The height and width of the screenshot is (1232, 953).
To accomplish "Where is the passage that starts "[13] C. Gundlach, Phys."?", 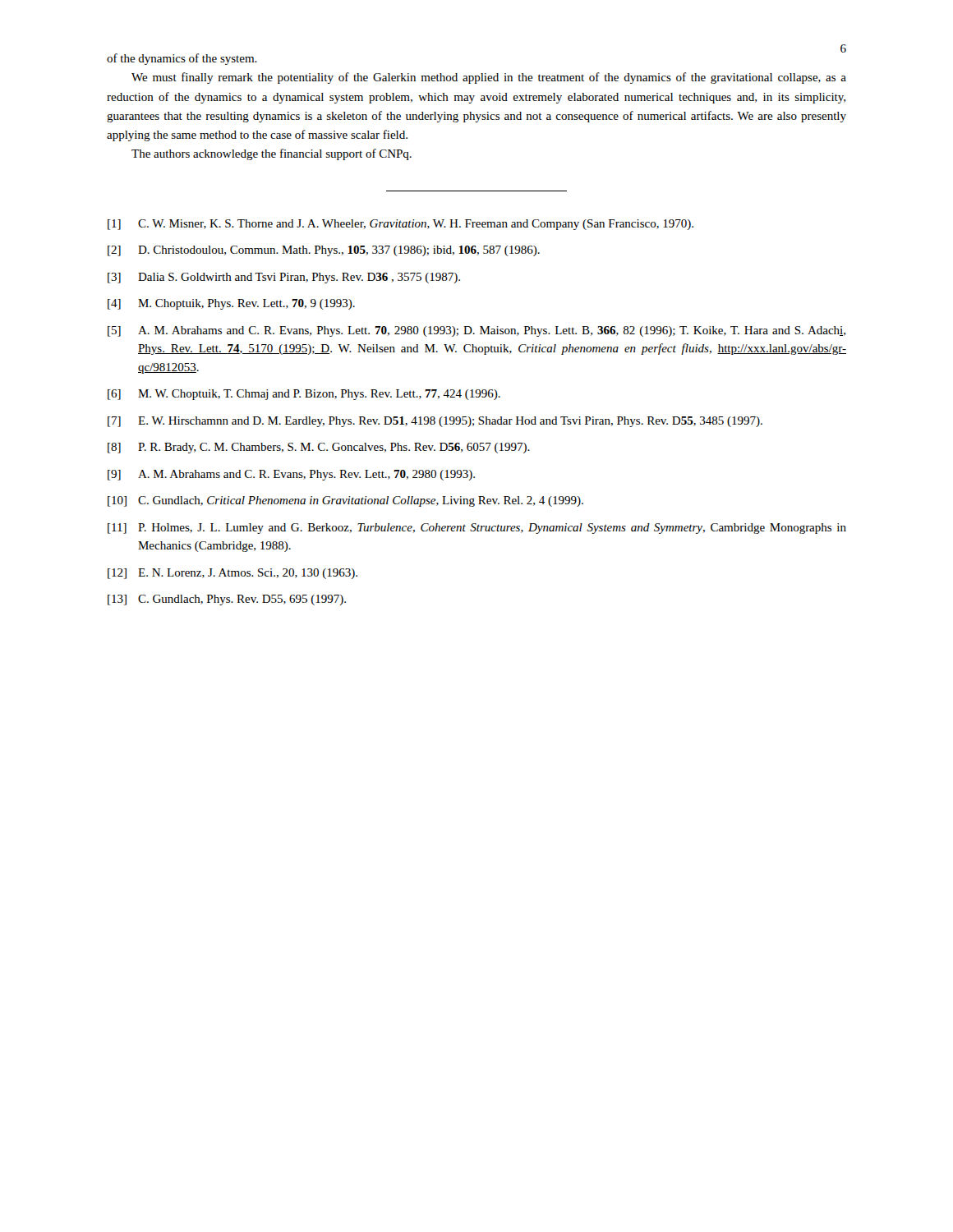I will (227, 600).
